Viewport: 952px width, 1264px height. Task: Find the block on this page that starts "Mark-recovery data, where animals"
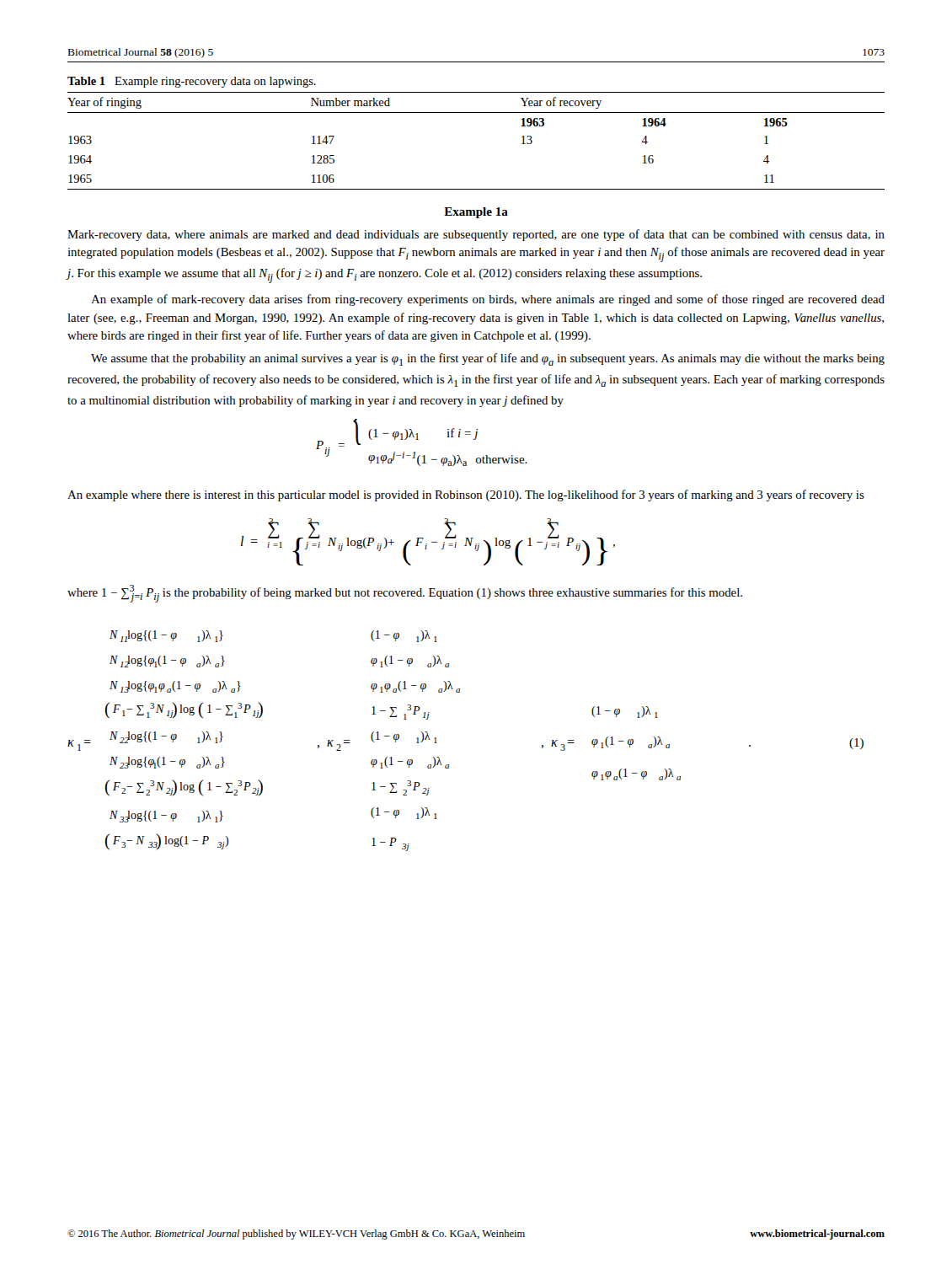pyautogui.click(x=476, y=255)
